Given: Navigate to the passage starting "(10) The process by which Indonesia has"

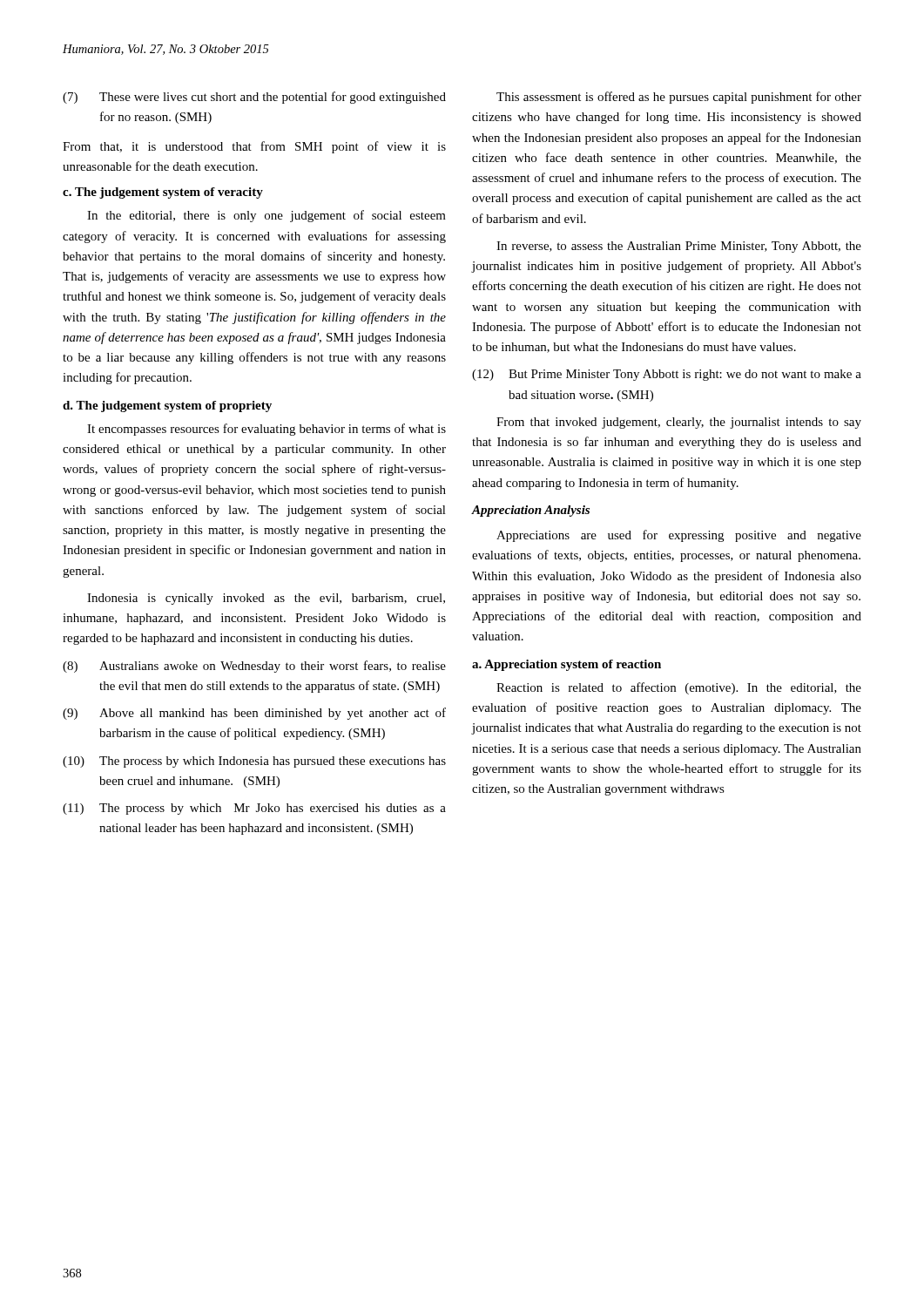Looking at the screenshot, I should pos(254,771).
